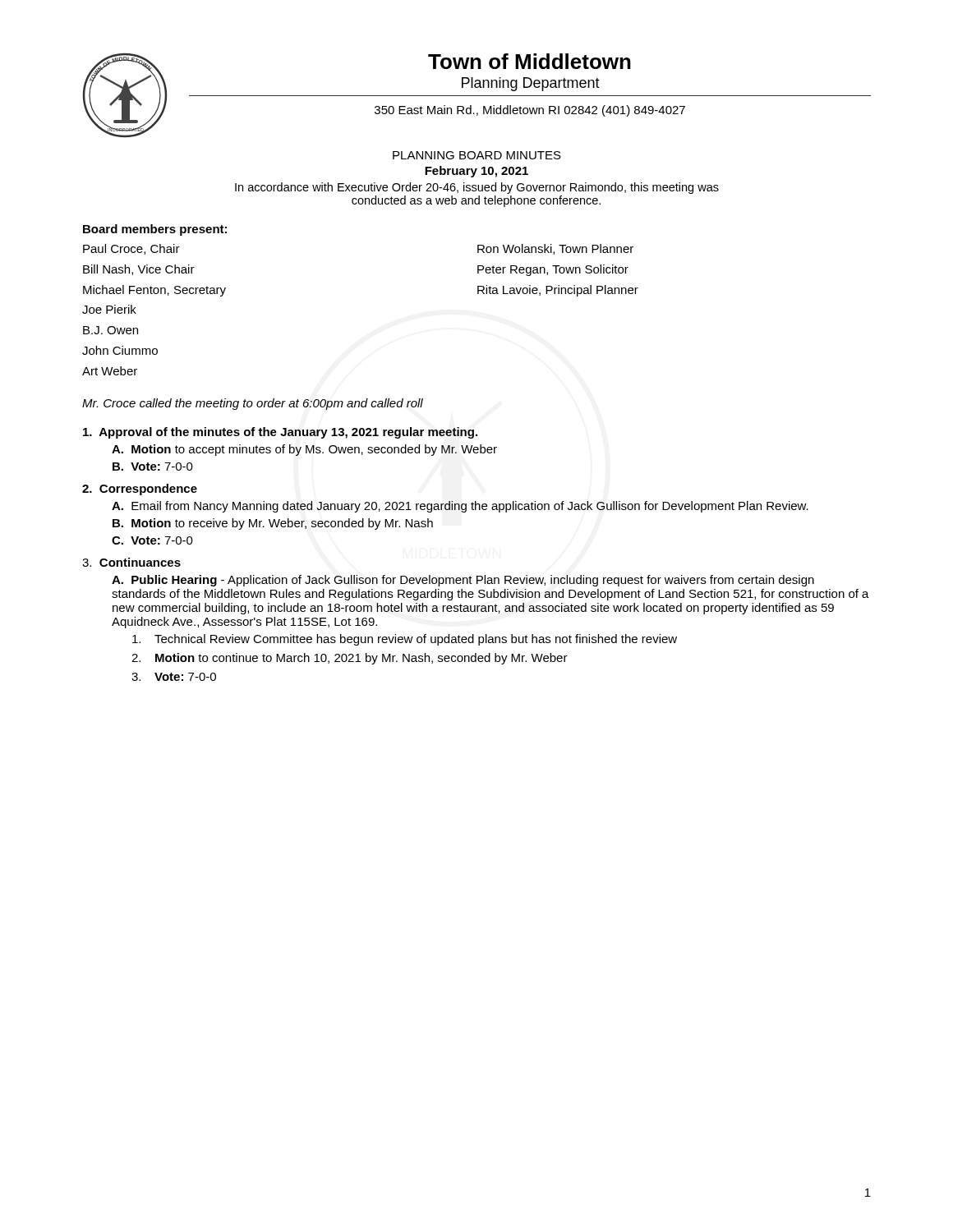This screenshot has height=1232, width=953.
Task: Click on the element starting "B. Motion to receive by Mr. Weber, seconded"
Action: 273,523
